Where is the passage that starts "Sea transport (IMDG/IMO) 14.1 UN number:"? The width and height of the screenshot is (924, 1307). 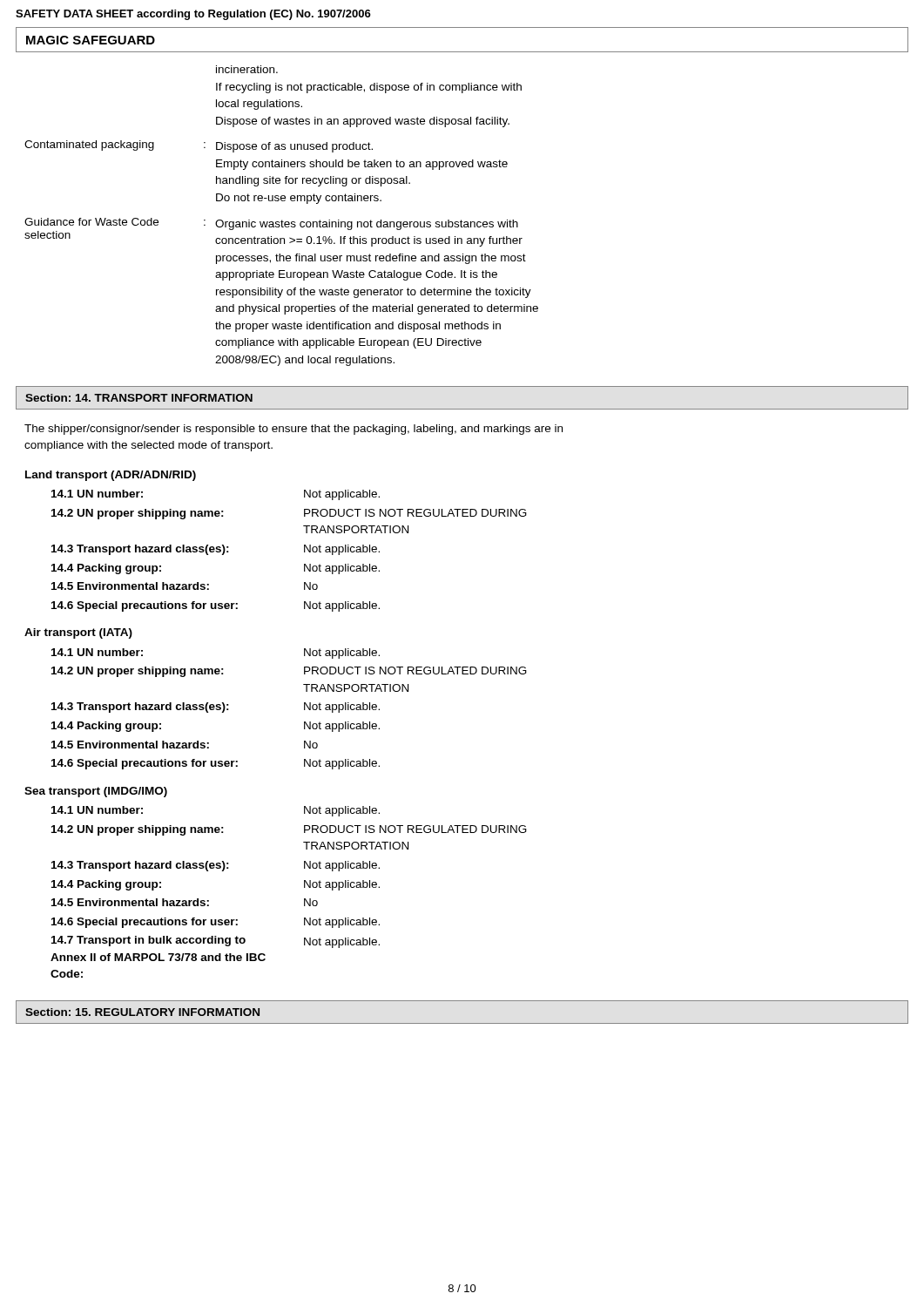[96, 792]
